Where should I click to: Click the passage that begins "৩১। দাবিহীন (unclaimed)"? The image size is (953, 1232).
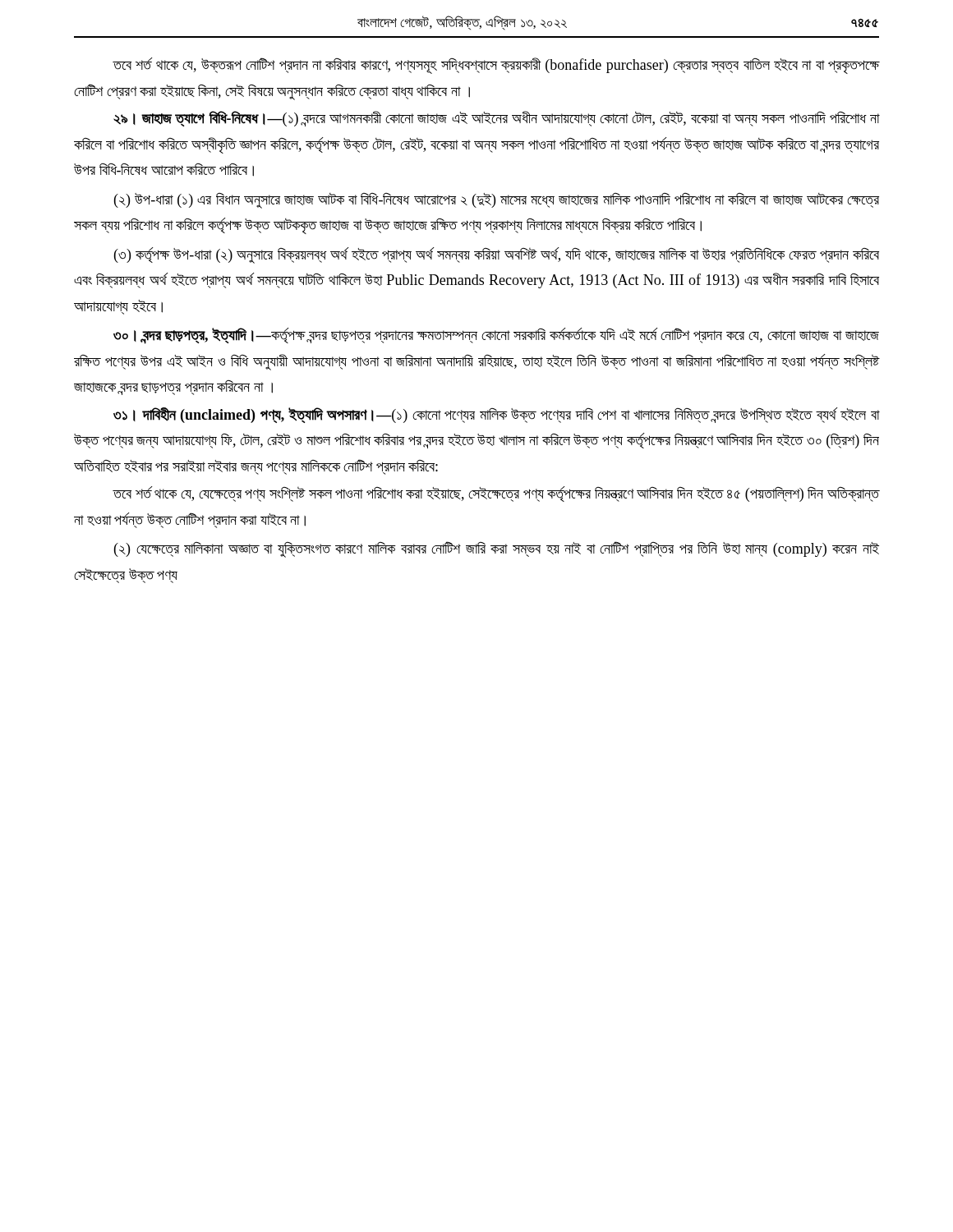click(476, 441)
